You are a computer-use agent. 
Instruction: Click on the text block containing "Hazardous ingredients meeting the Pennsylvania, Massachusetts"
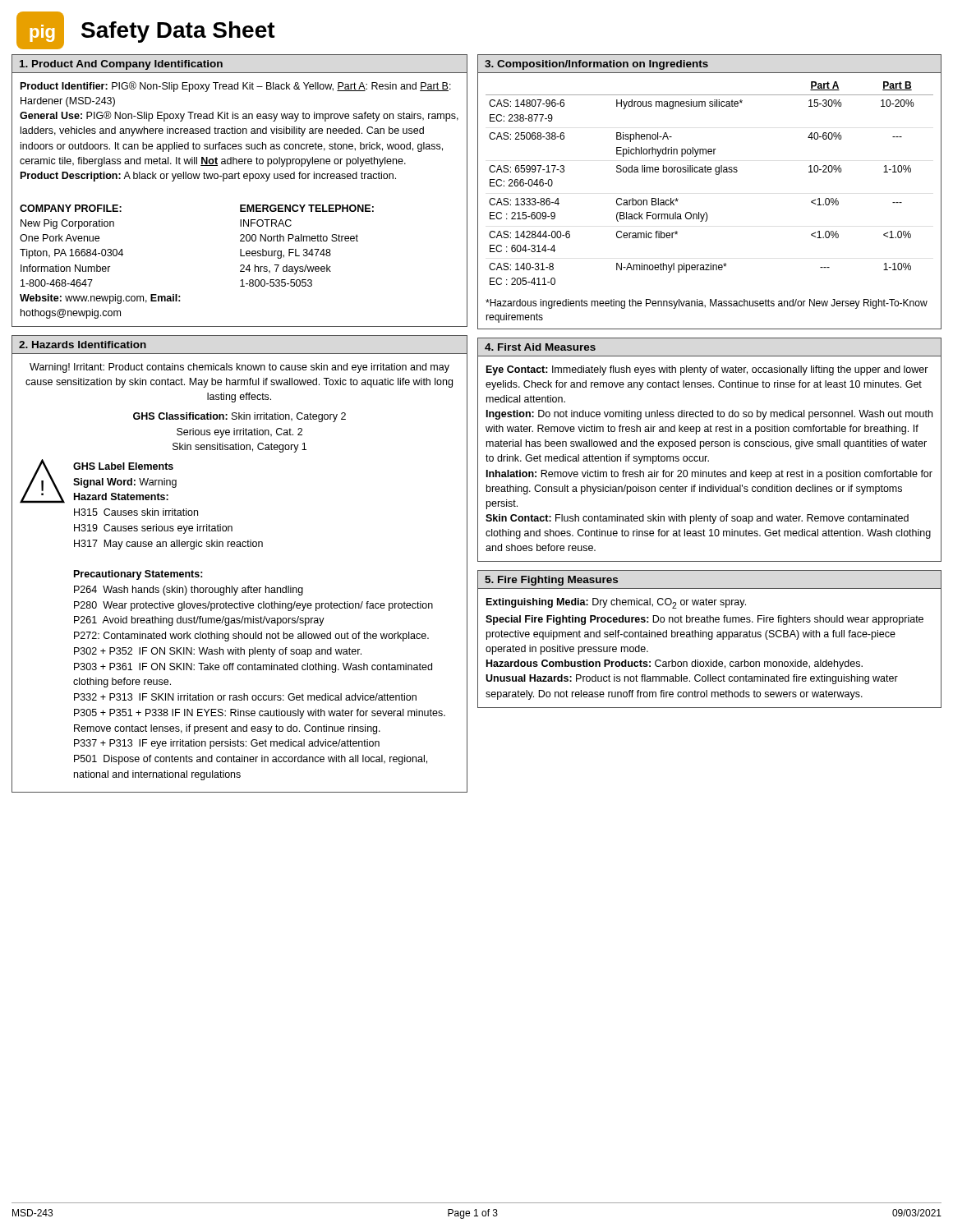coord(706,310)
